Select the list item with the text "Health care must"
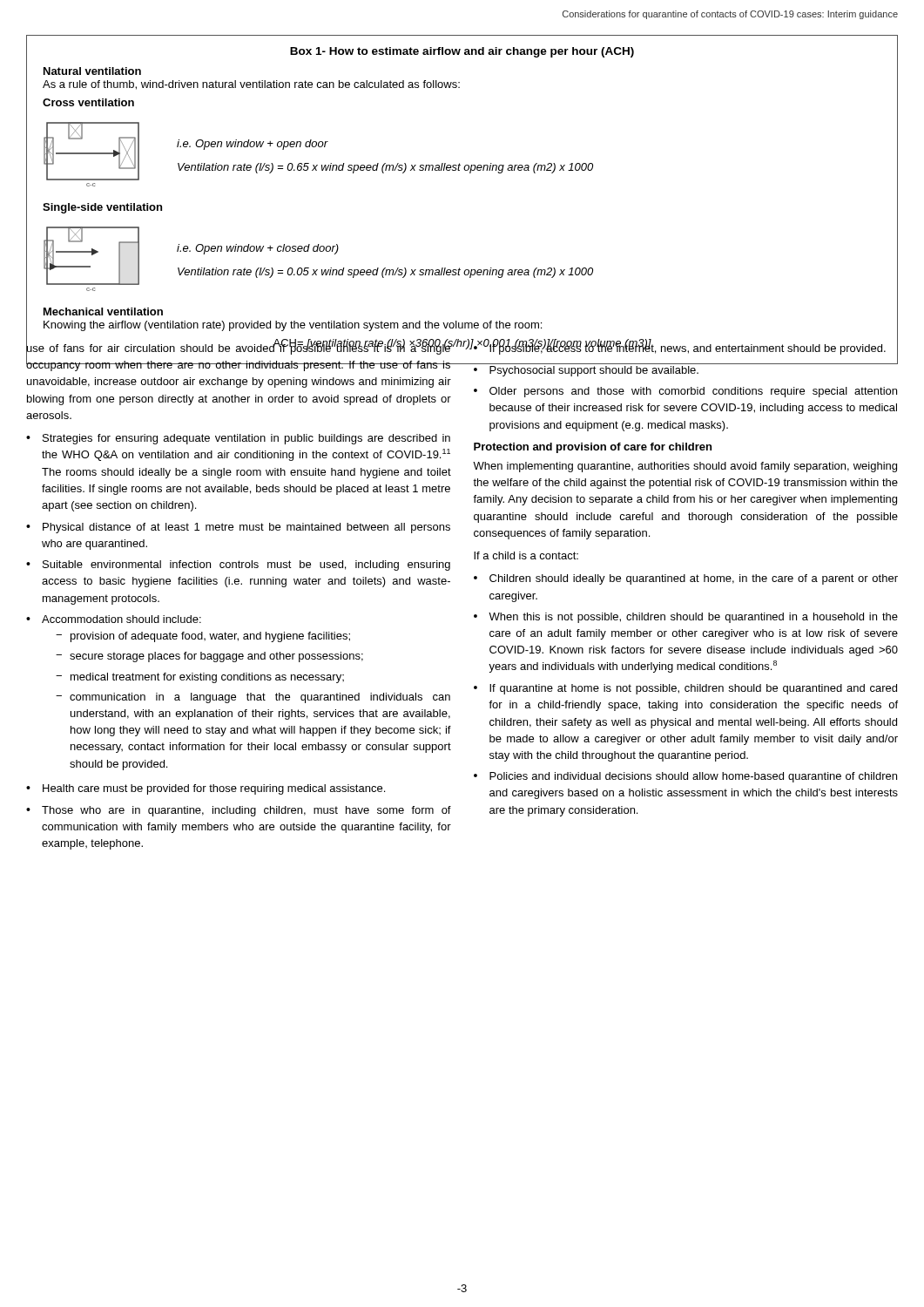Viewport: 924px width, 1307px height. [214, 788]
